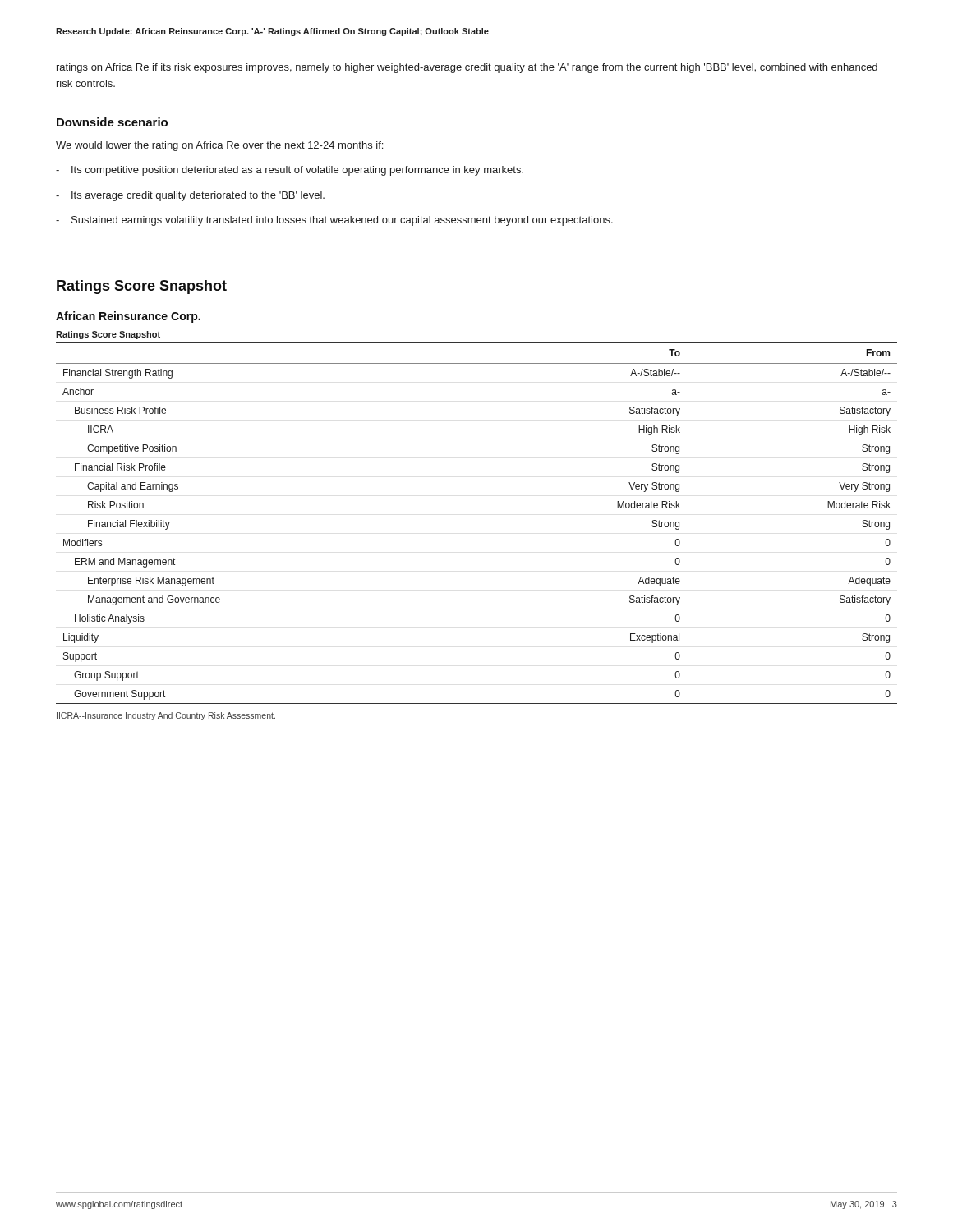Locate a table
Viewport: 953px width, 1232px height.
[x=476, y=523]
